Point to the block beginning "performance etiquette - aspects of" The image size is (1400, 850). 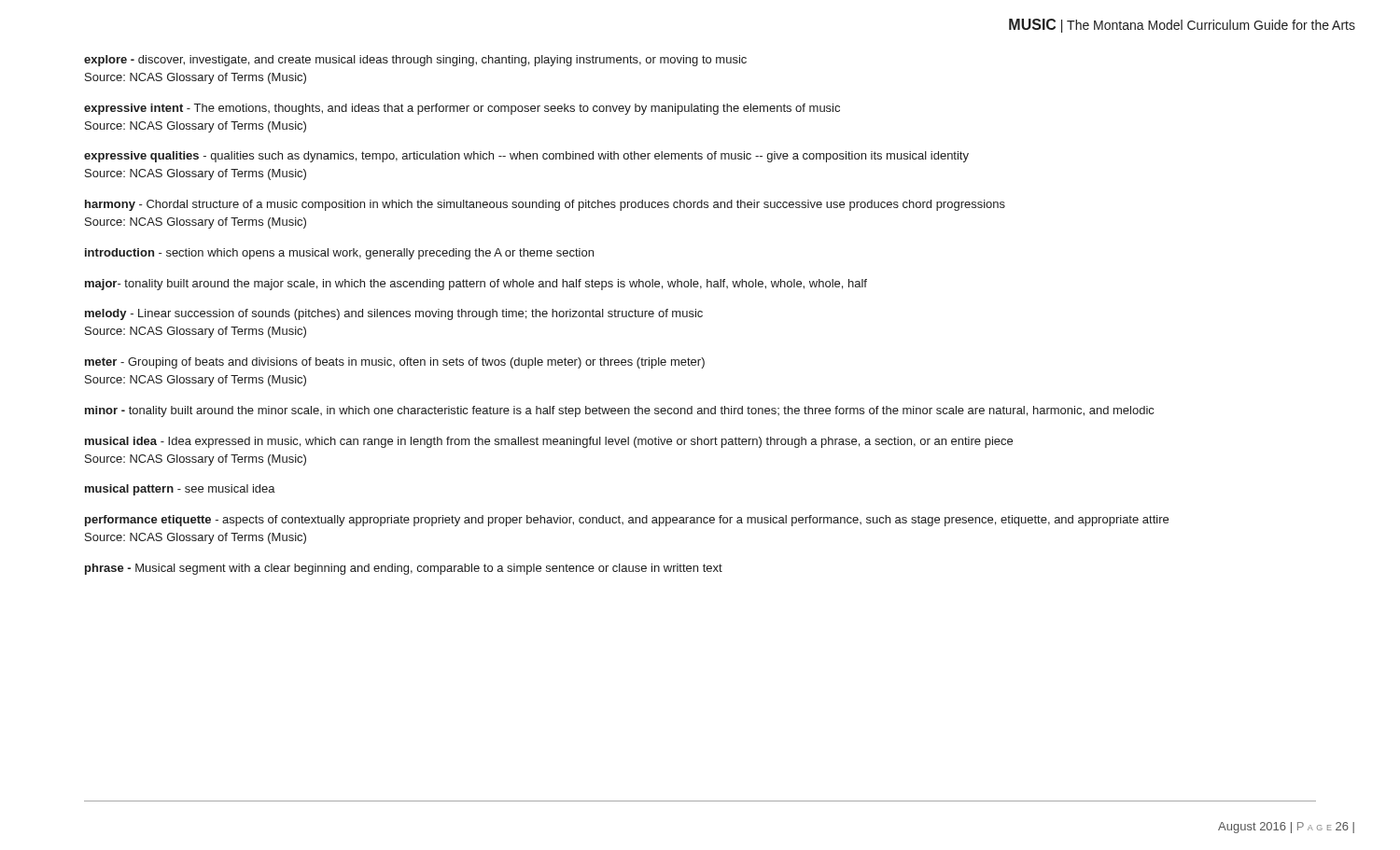coord(700,529)
